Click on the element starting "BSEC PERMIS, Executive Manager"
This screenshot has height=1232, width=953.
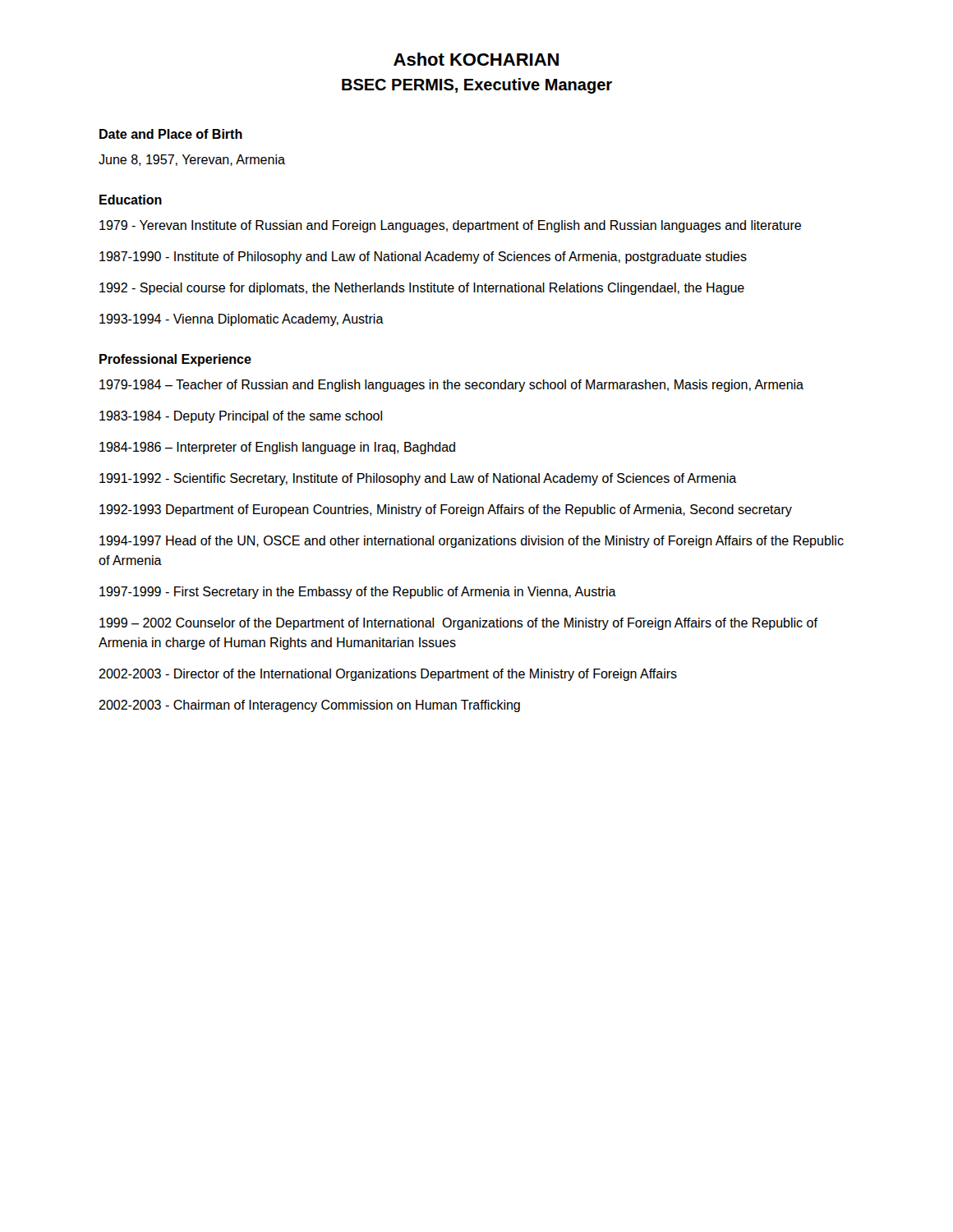(476, 85)
